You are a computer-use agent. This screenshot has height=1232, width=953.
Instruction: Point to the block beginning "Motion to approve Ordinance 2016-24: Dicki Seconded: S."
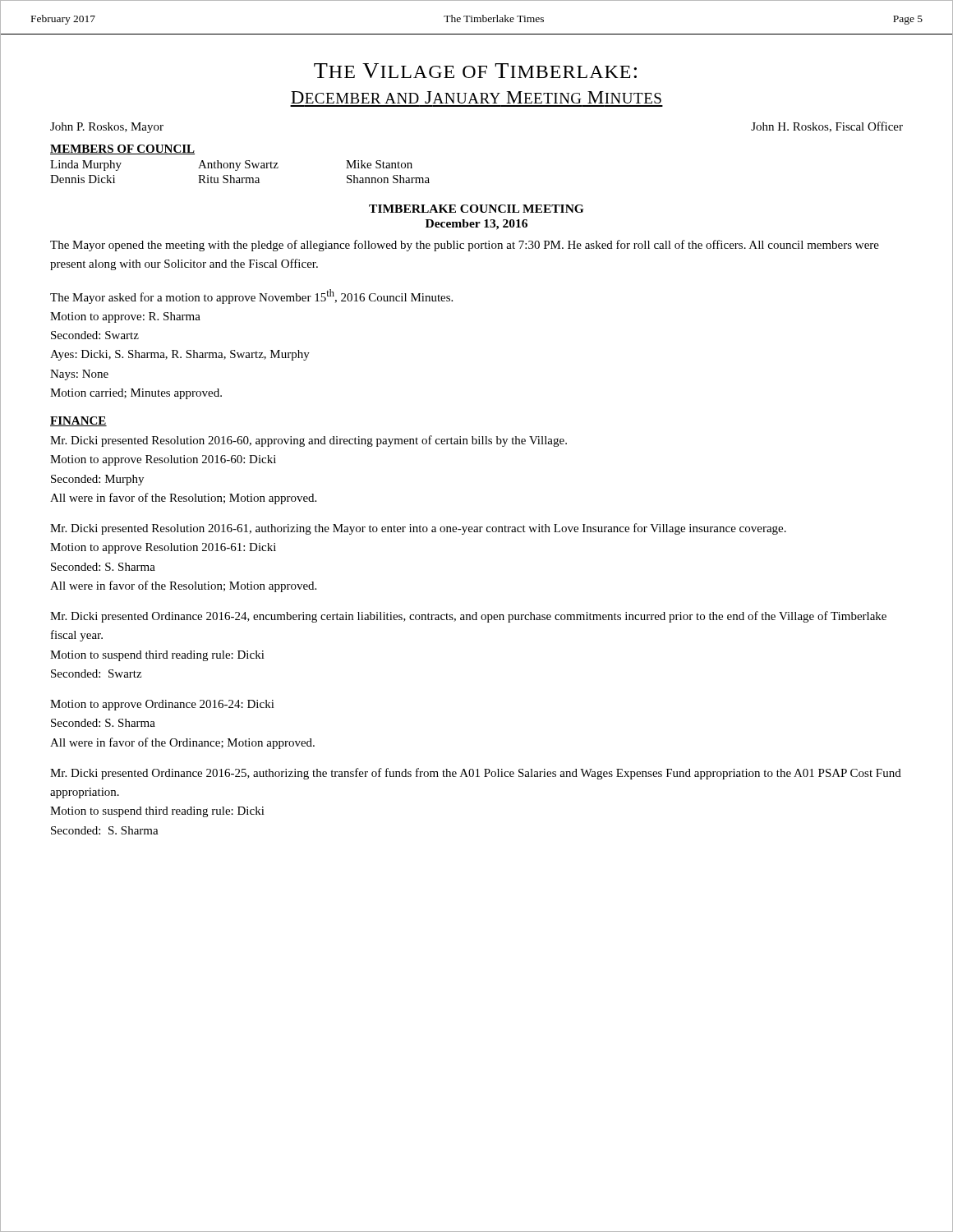162,705
